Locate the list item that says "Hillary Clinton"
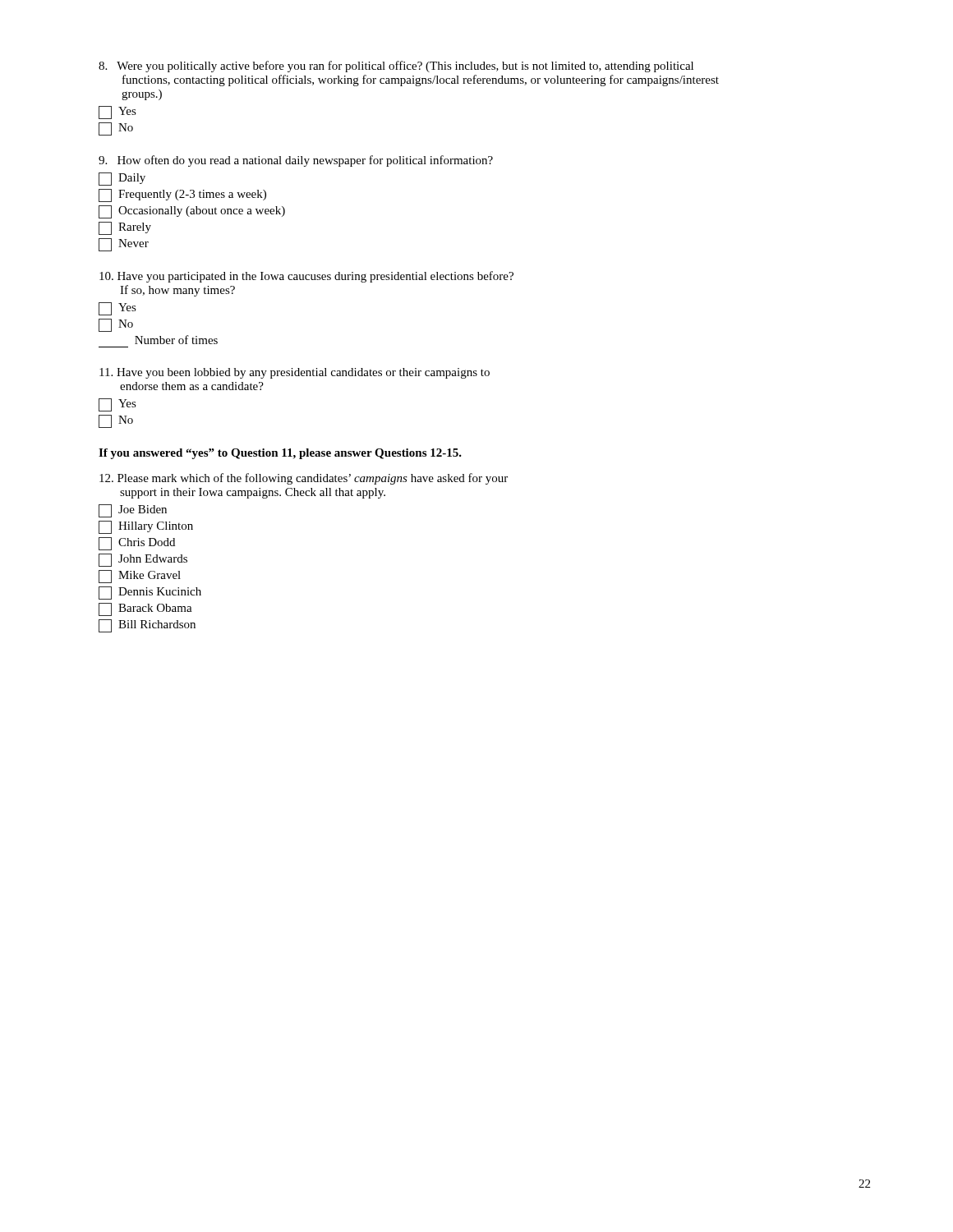Image resolution: width=953 pixels, height=1232 pixels. coord(146,526)
